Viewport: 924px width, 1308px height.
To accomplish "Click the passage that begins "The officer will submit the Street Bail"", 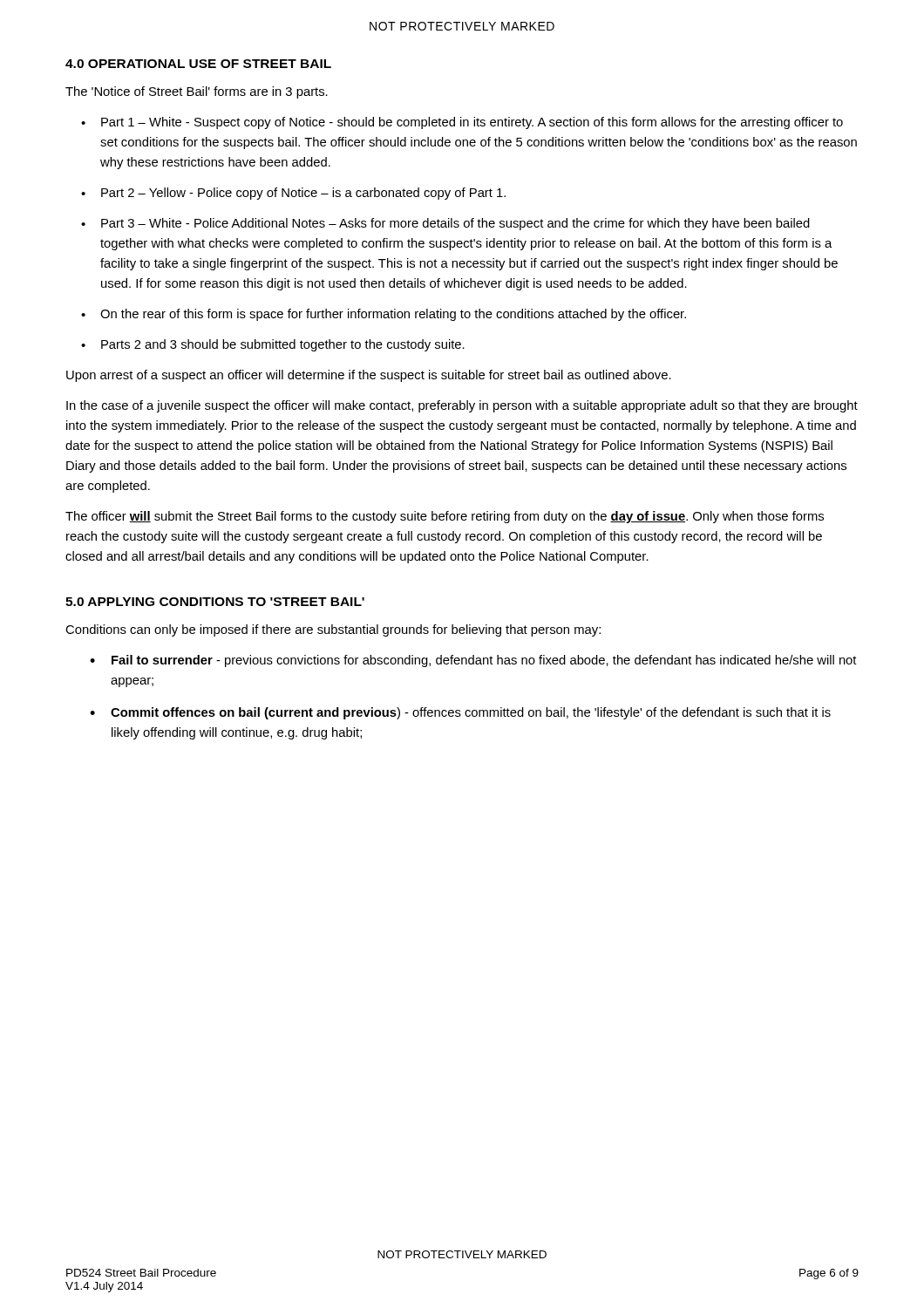I will click(445, 536).
